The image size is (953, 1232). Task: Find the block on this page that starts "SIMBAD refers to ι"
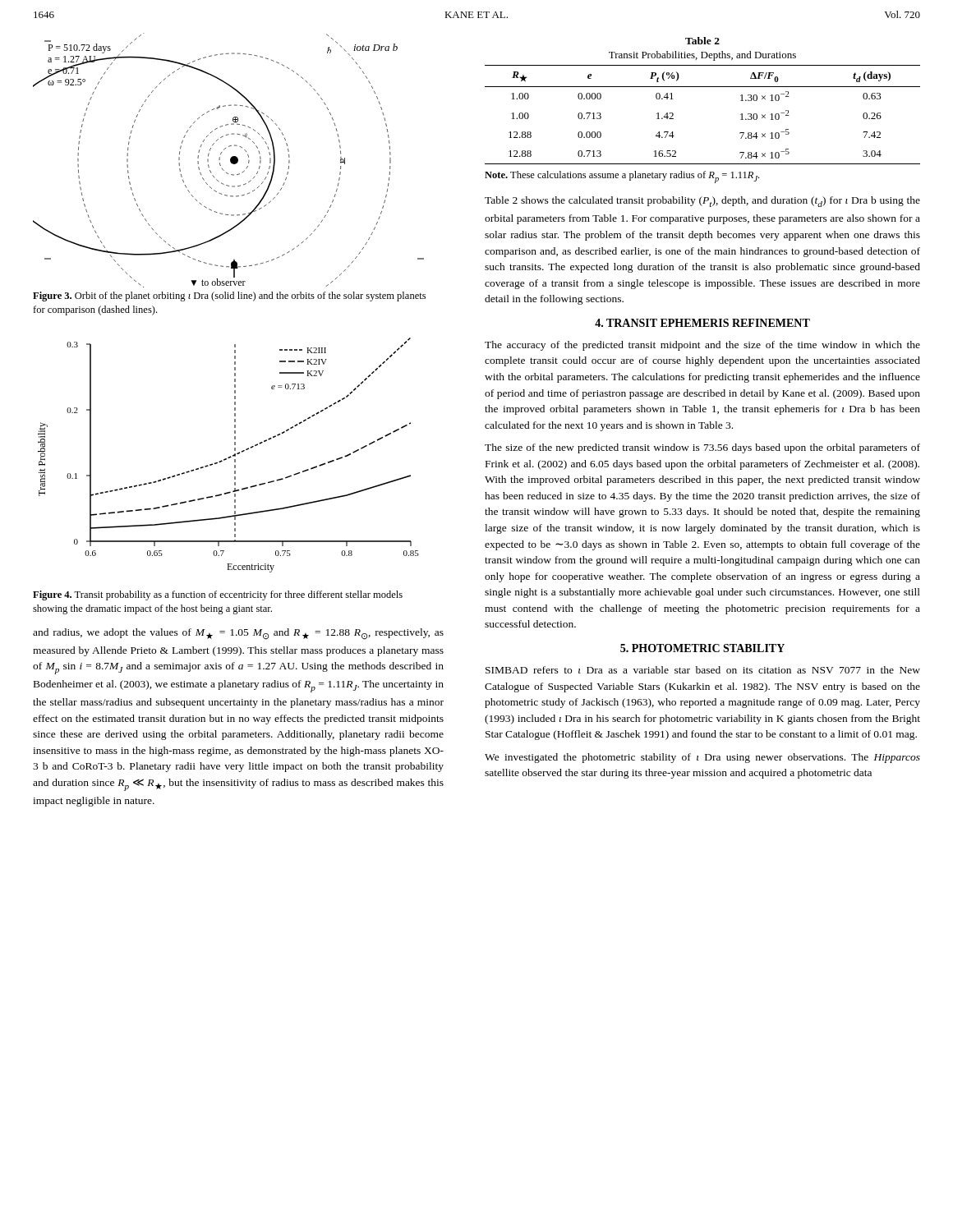pos(702,702)
